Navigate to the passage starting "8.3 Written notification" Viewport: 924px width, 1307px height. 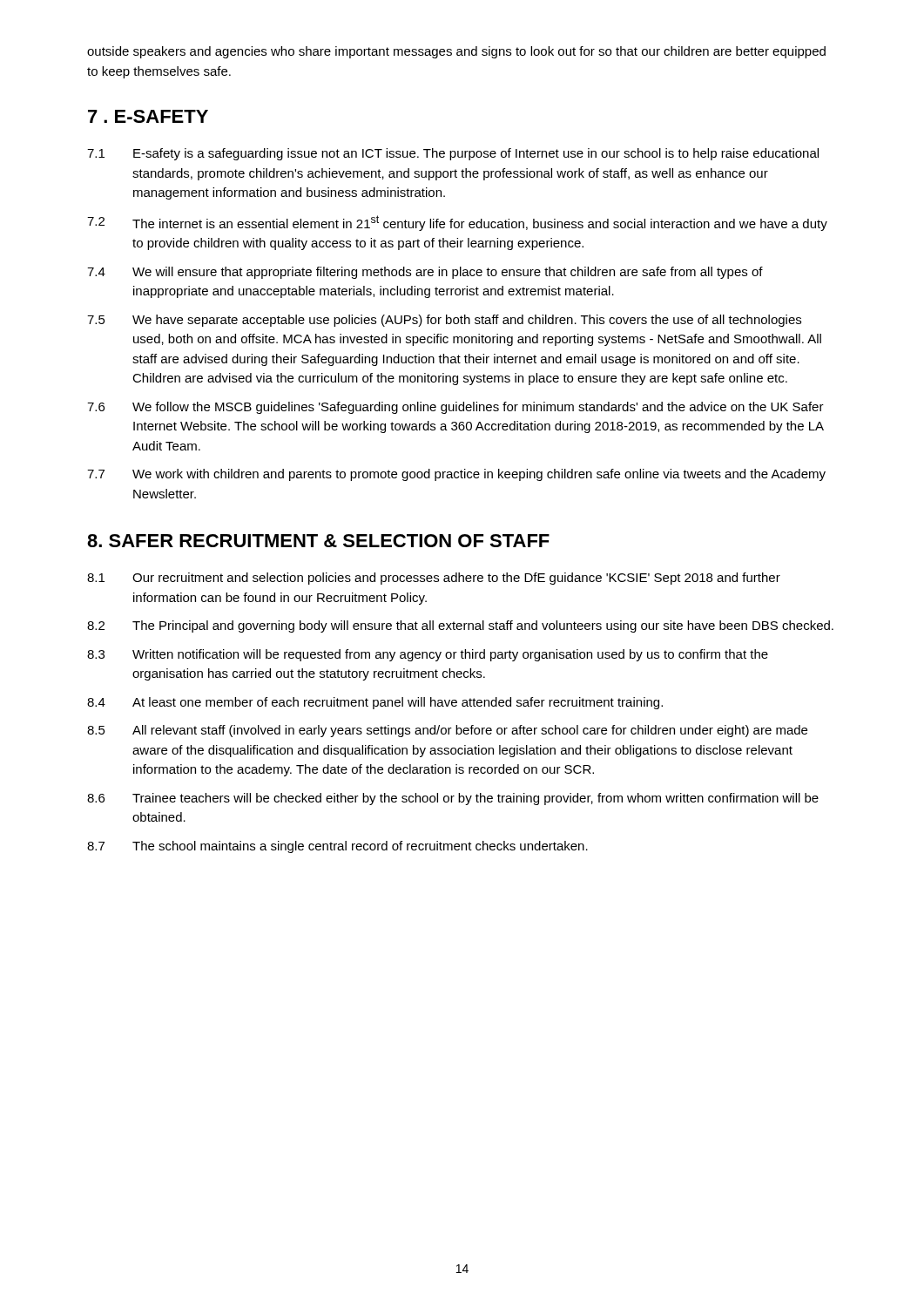(462, 664)
